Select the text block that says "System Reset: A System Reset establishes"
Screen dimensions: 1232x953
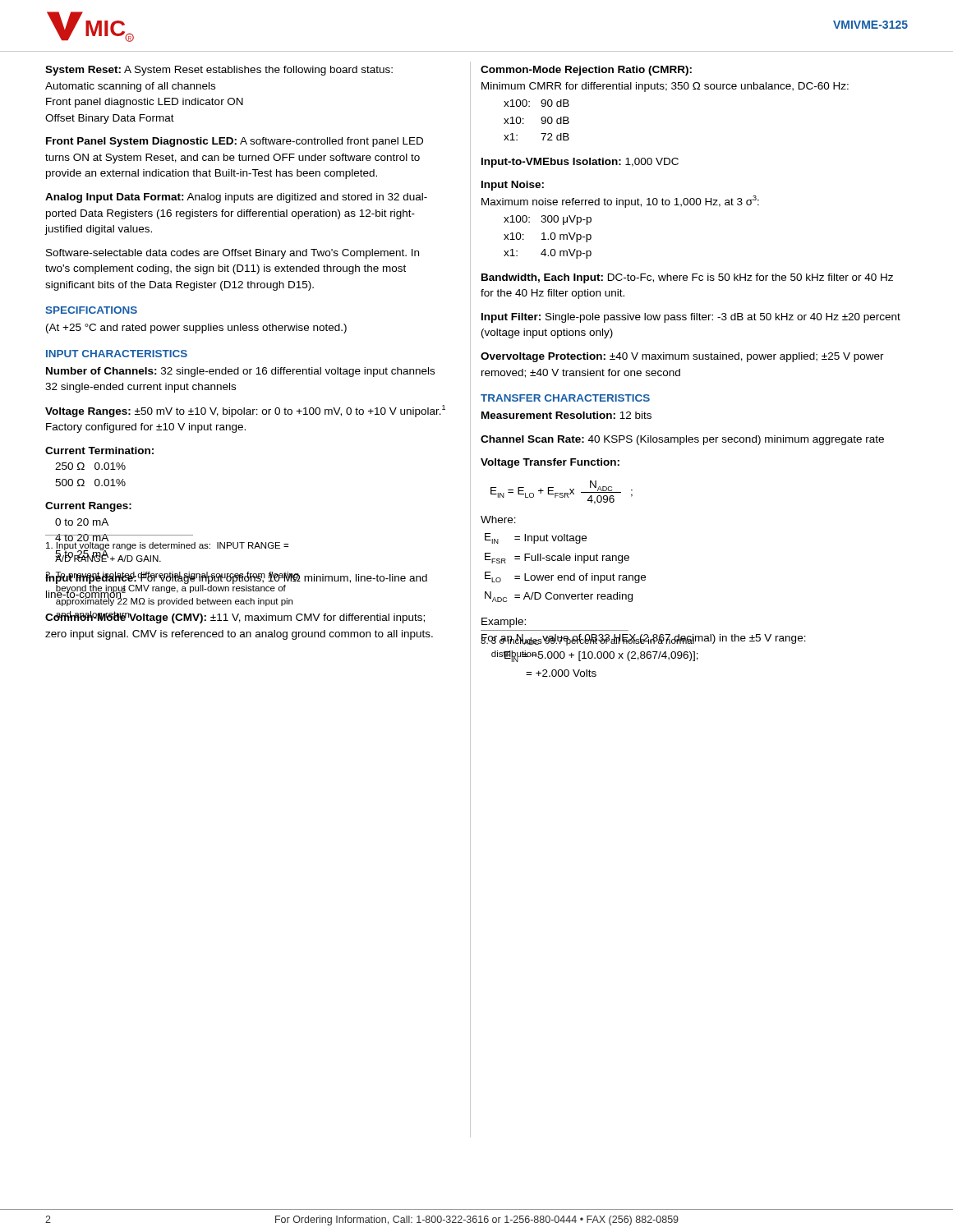click(219, 94)
